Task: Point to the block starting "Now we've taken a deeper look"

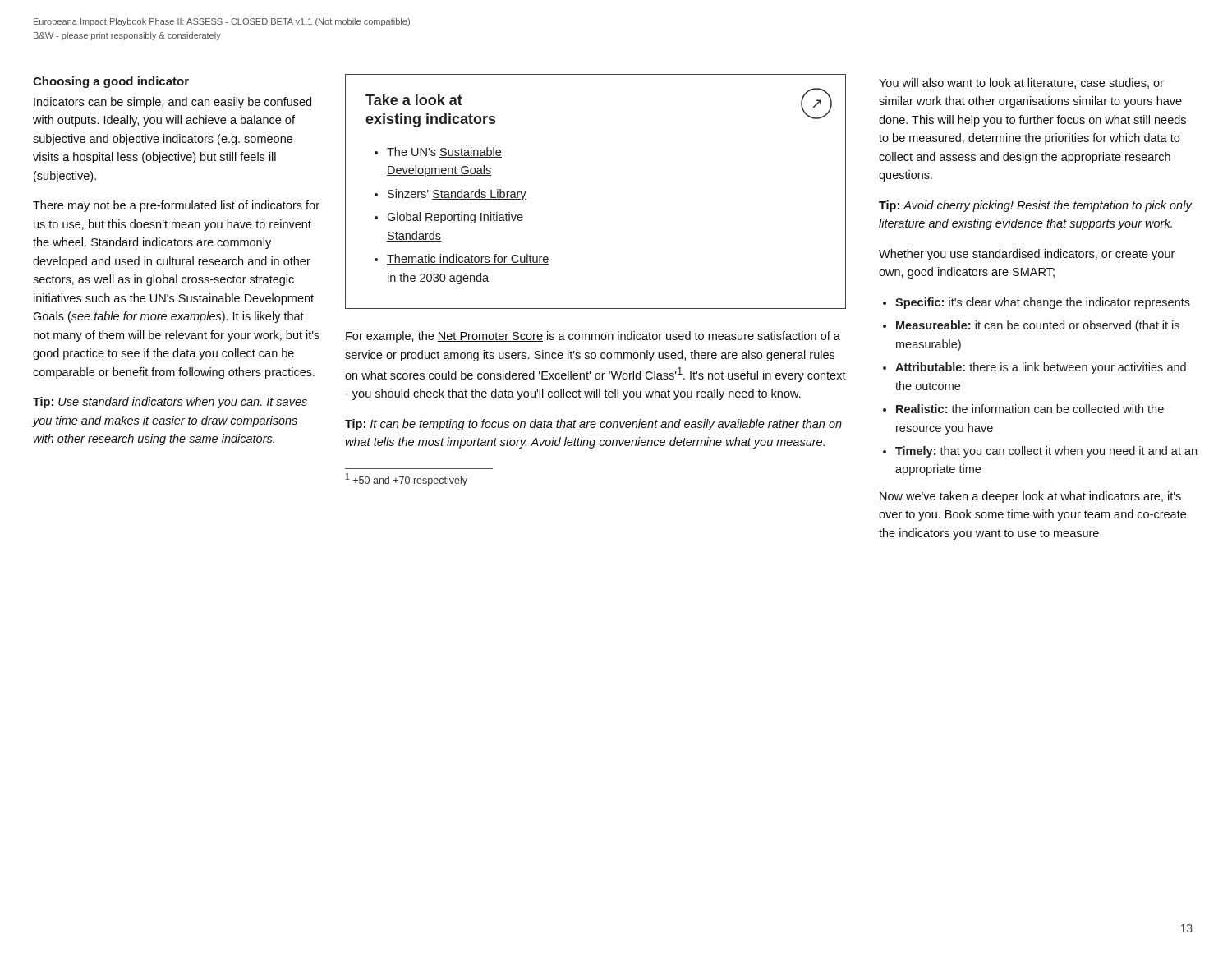Action: (1033, 515)
